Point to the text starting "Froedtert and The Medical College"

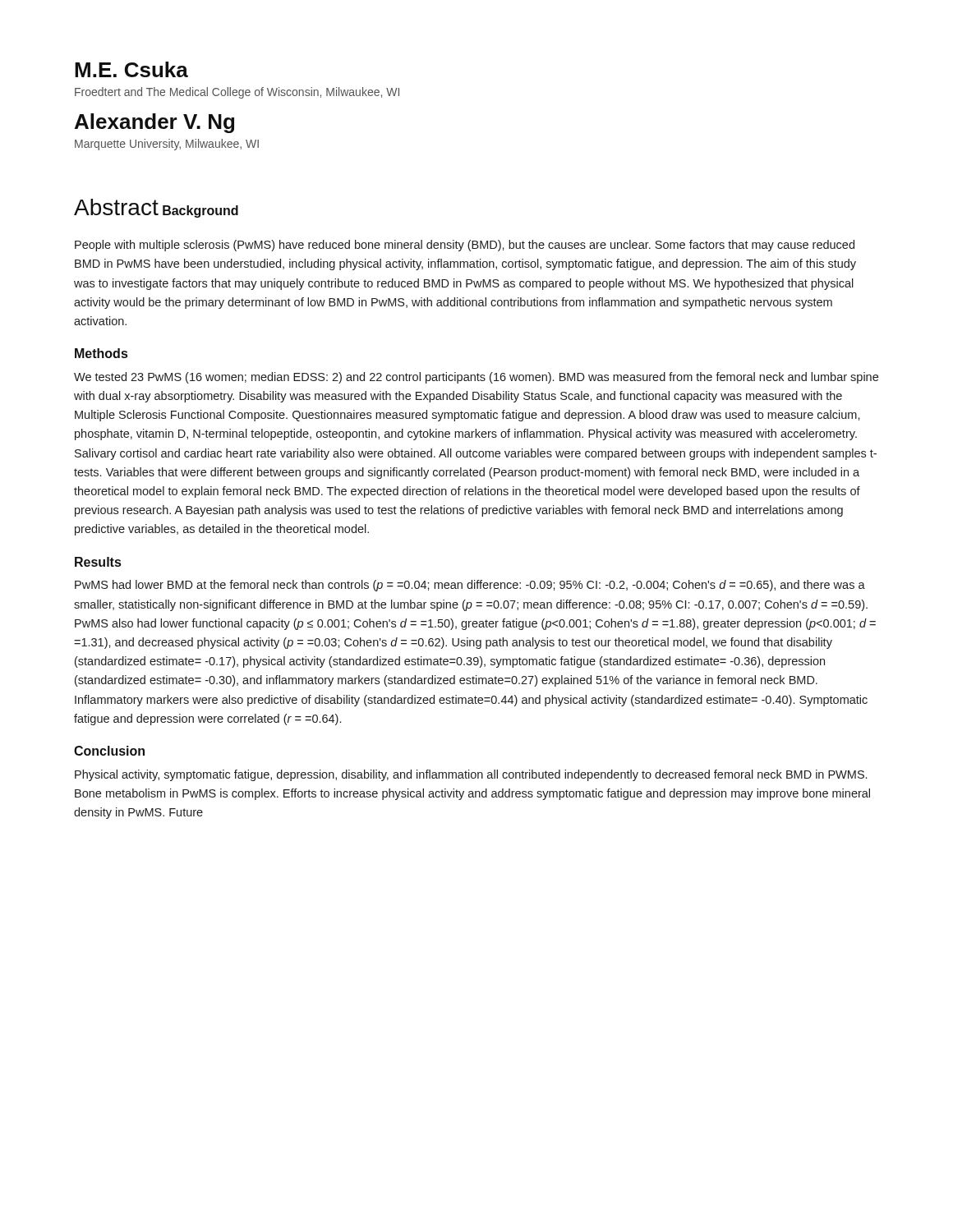pos(237,93)
